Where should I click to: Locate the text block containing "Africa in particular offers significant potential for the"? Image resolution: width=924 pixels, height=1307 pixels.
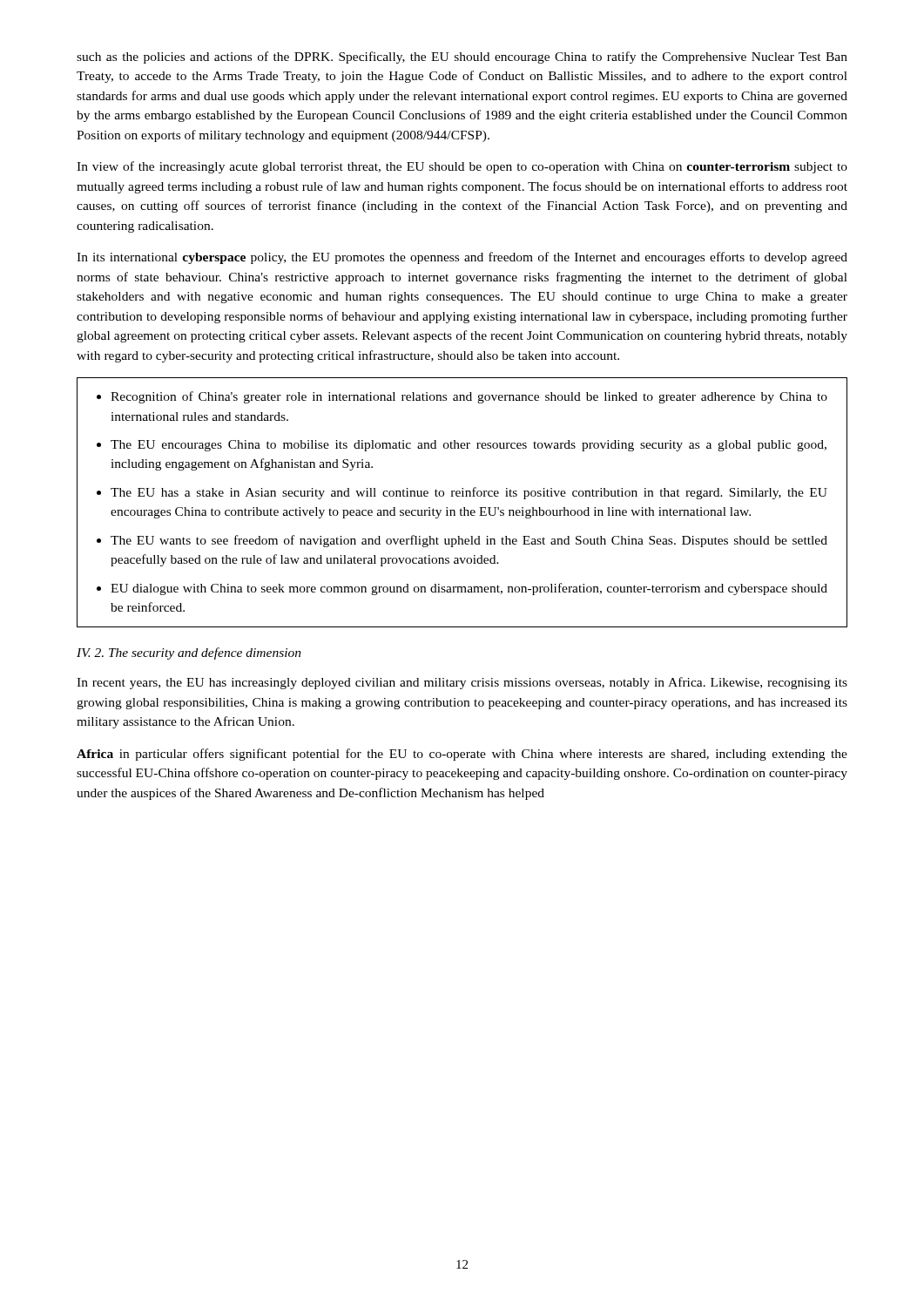pyautogui.click(x=462, y=773)
